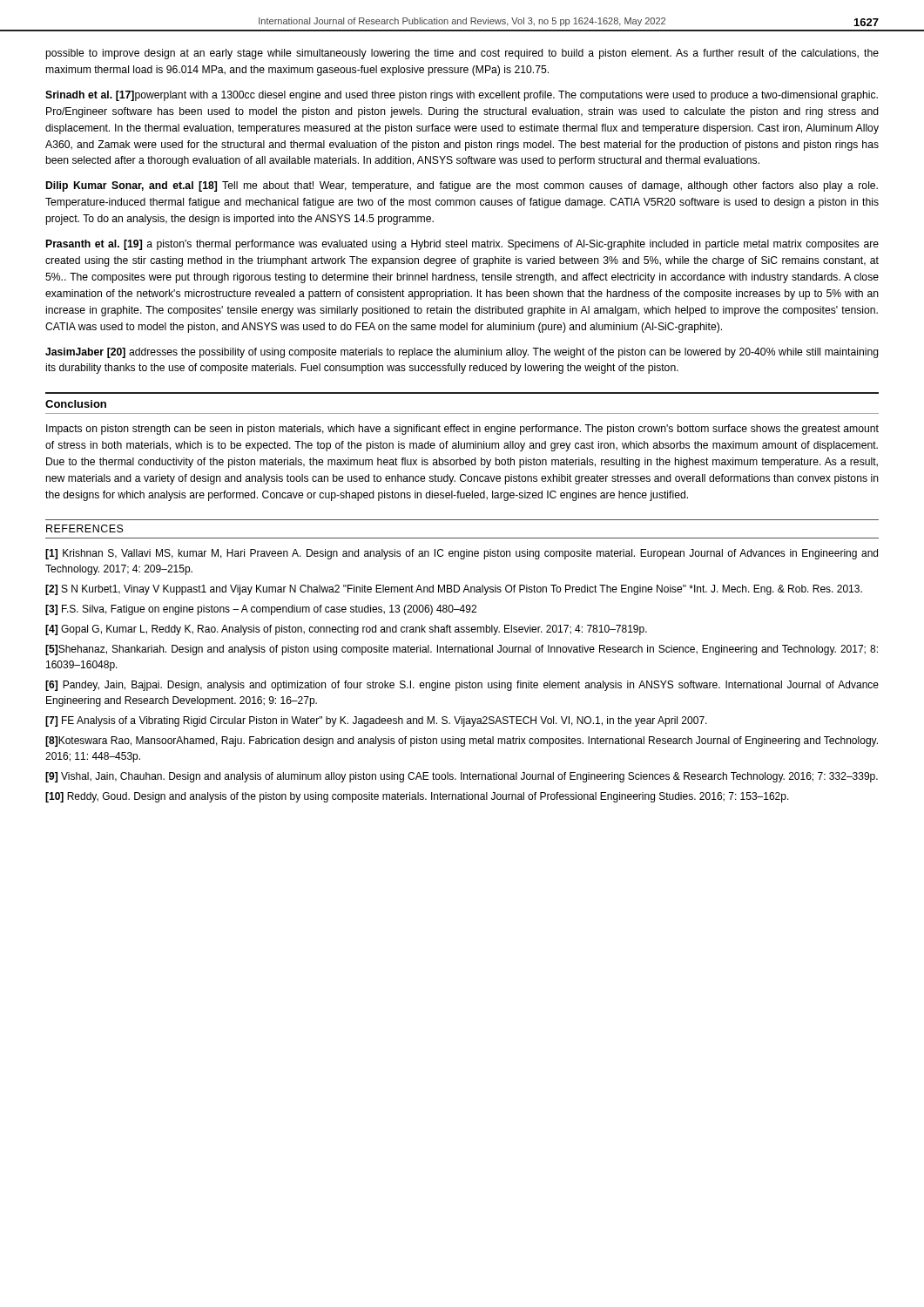
Task: Find the block on this page that starts "[5]Shehanaz, Shankariah. Design and analysis"
Action: pyautogui.click(x=462, y=657)
